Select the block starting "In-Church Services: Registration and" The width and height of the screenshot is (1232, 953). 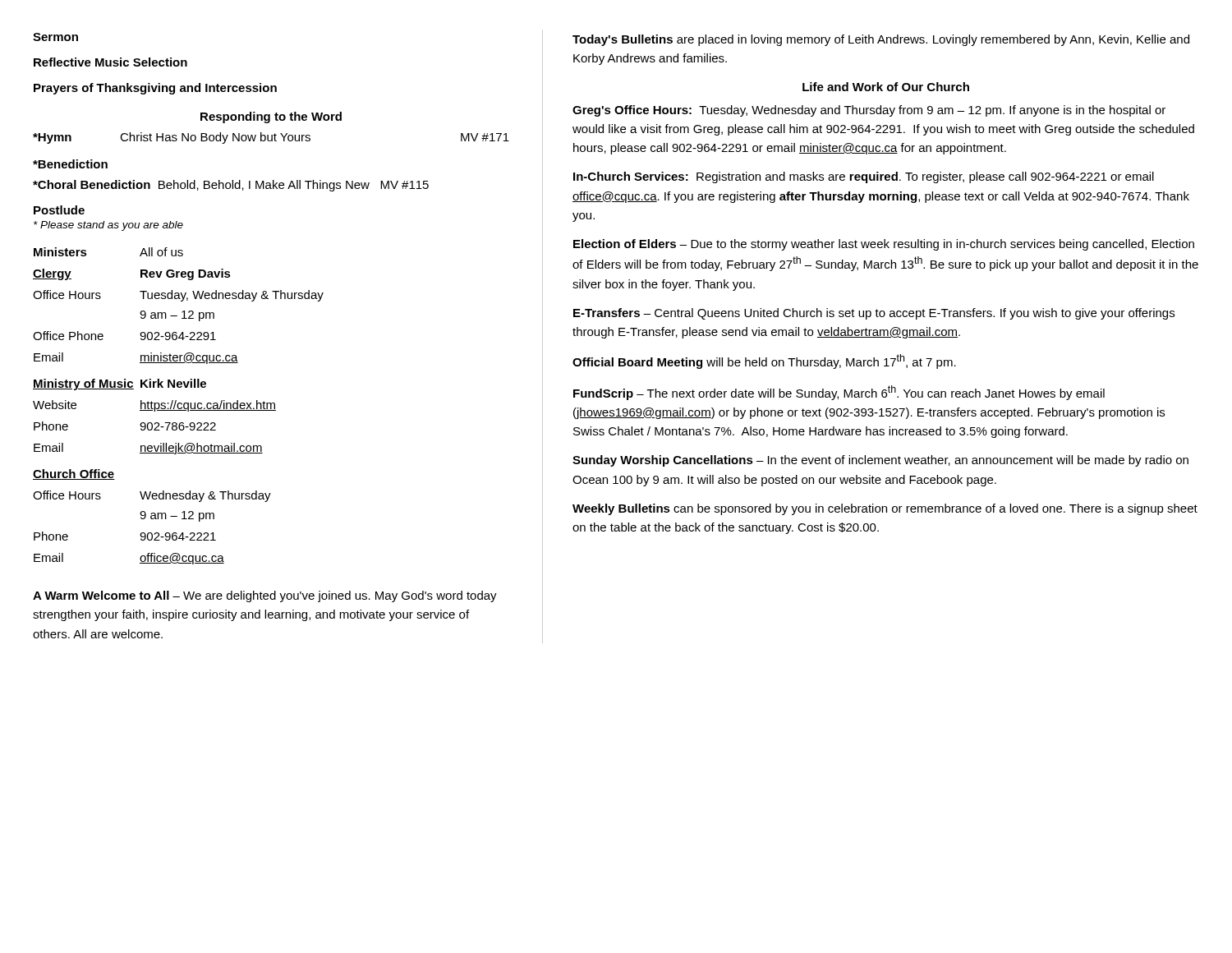881,196
